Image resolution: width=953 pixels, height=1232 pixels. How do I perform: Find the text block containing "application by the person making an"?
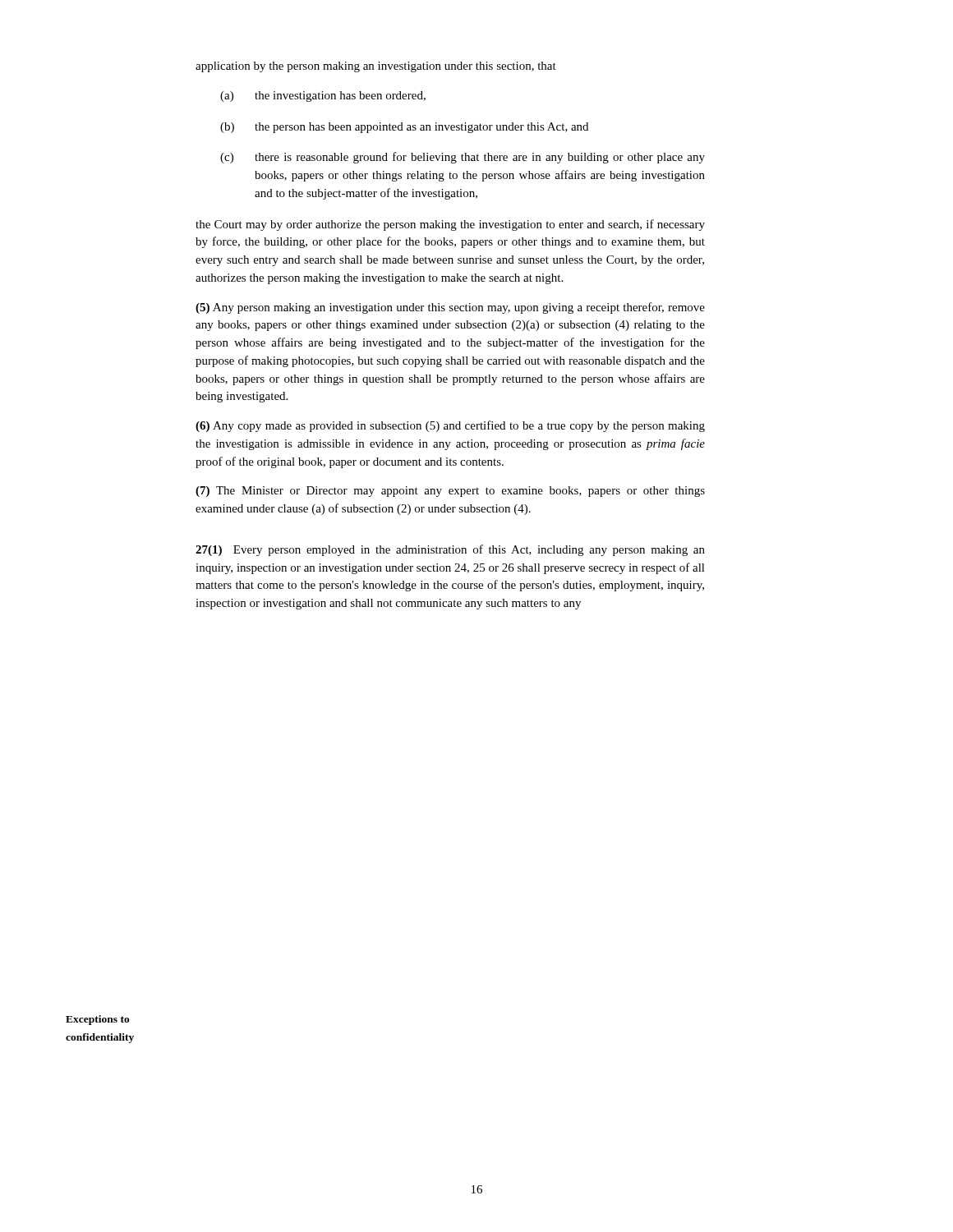click(x=376, y=66)
